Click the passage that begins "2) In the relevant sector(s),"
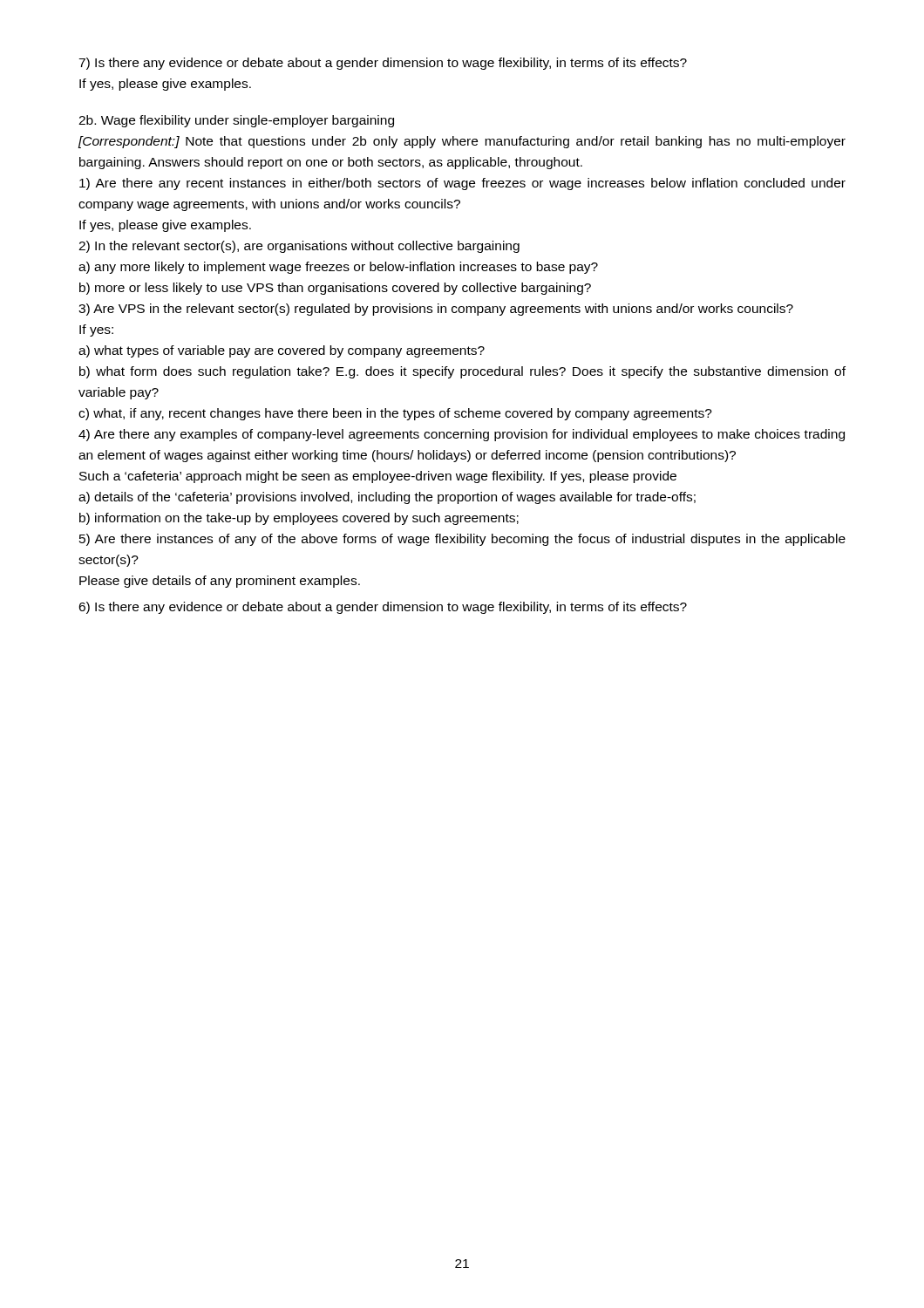The image size is (924, 1308). pyautogui.click(x=299, y=246)
